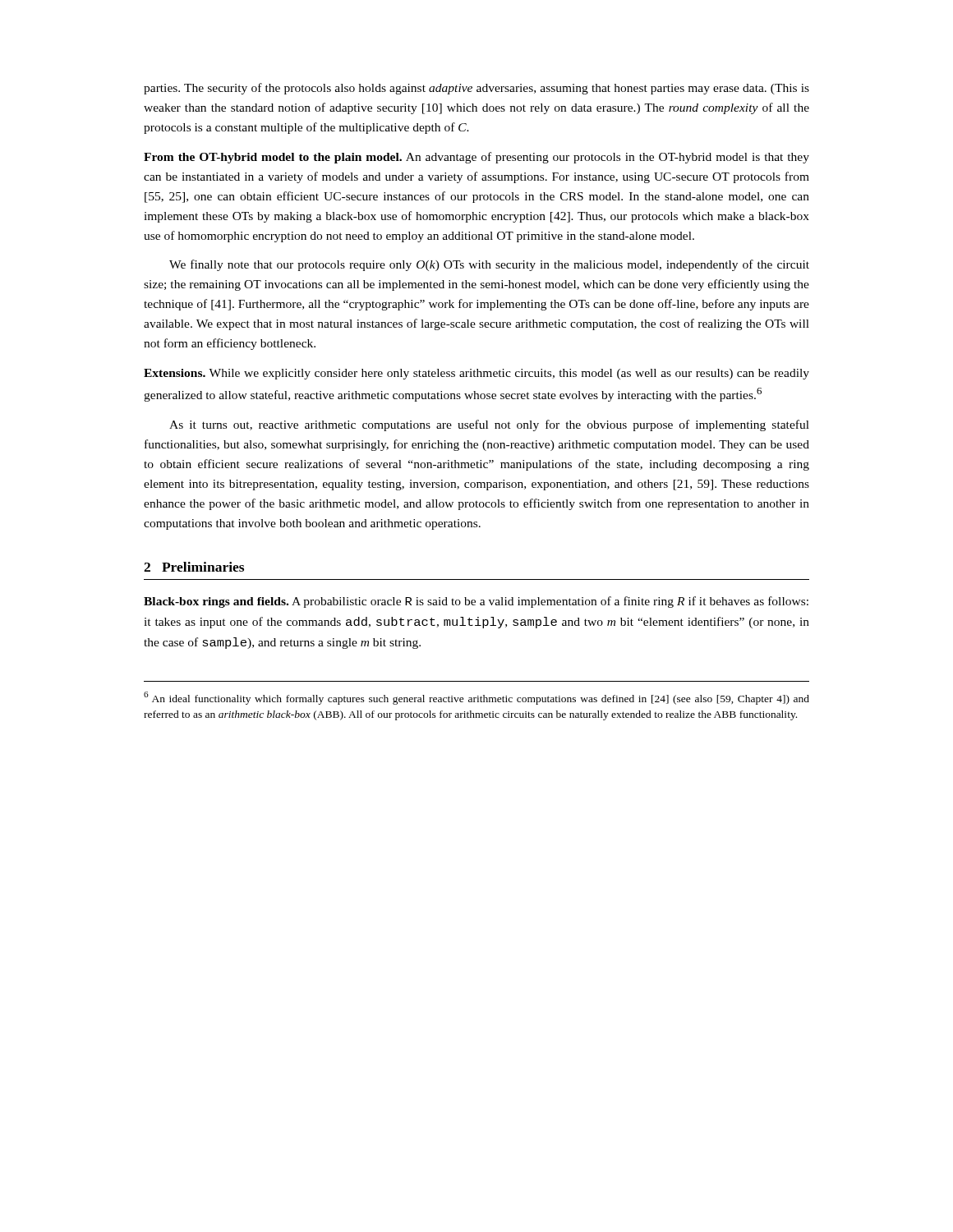Locate the text block that reads "Extensions. While we explicitly consider"
Screen dimensions: 1232x953
(476, 384)
